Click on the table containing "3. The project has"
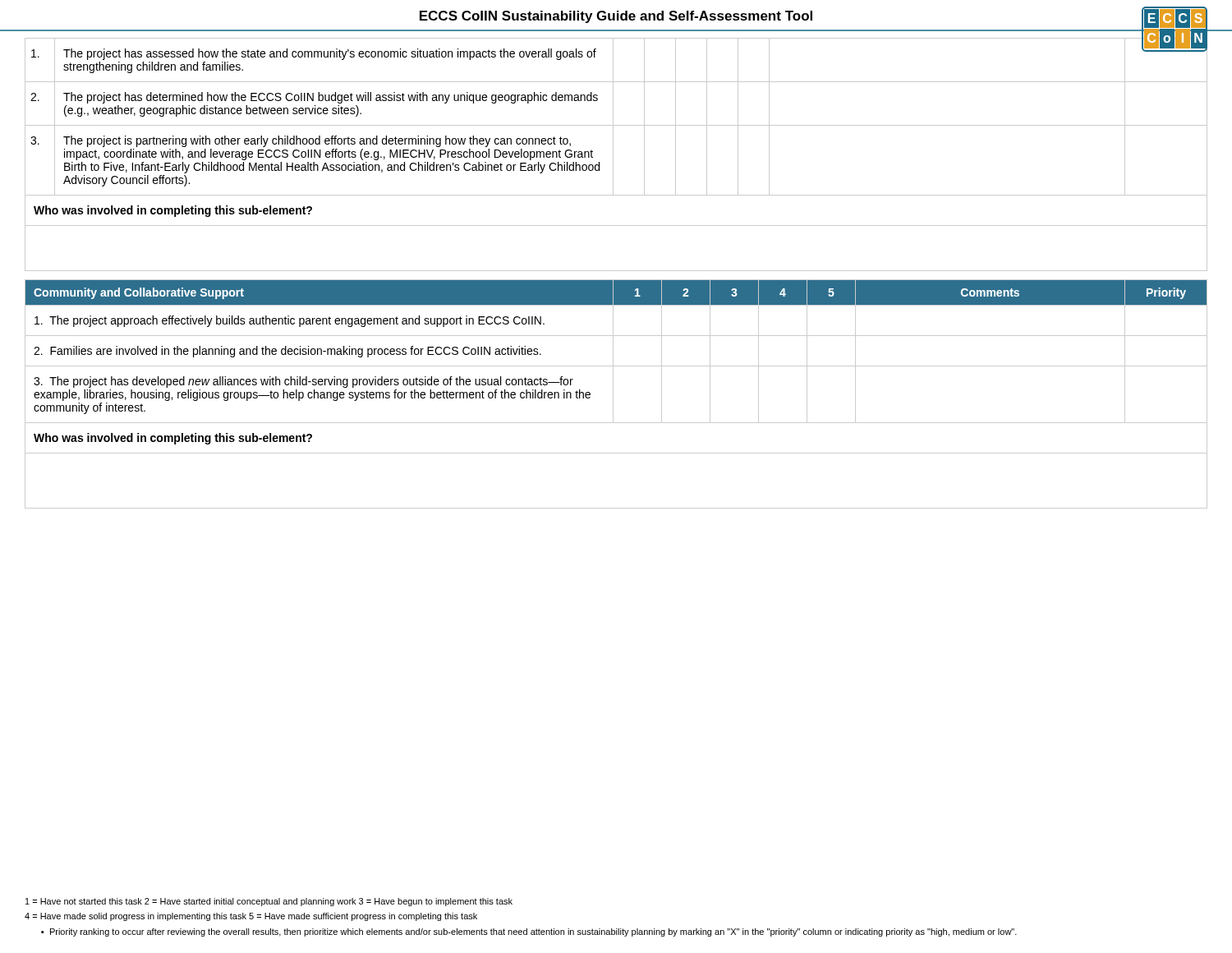1232x953 pixels. point(616,394)
